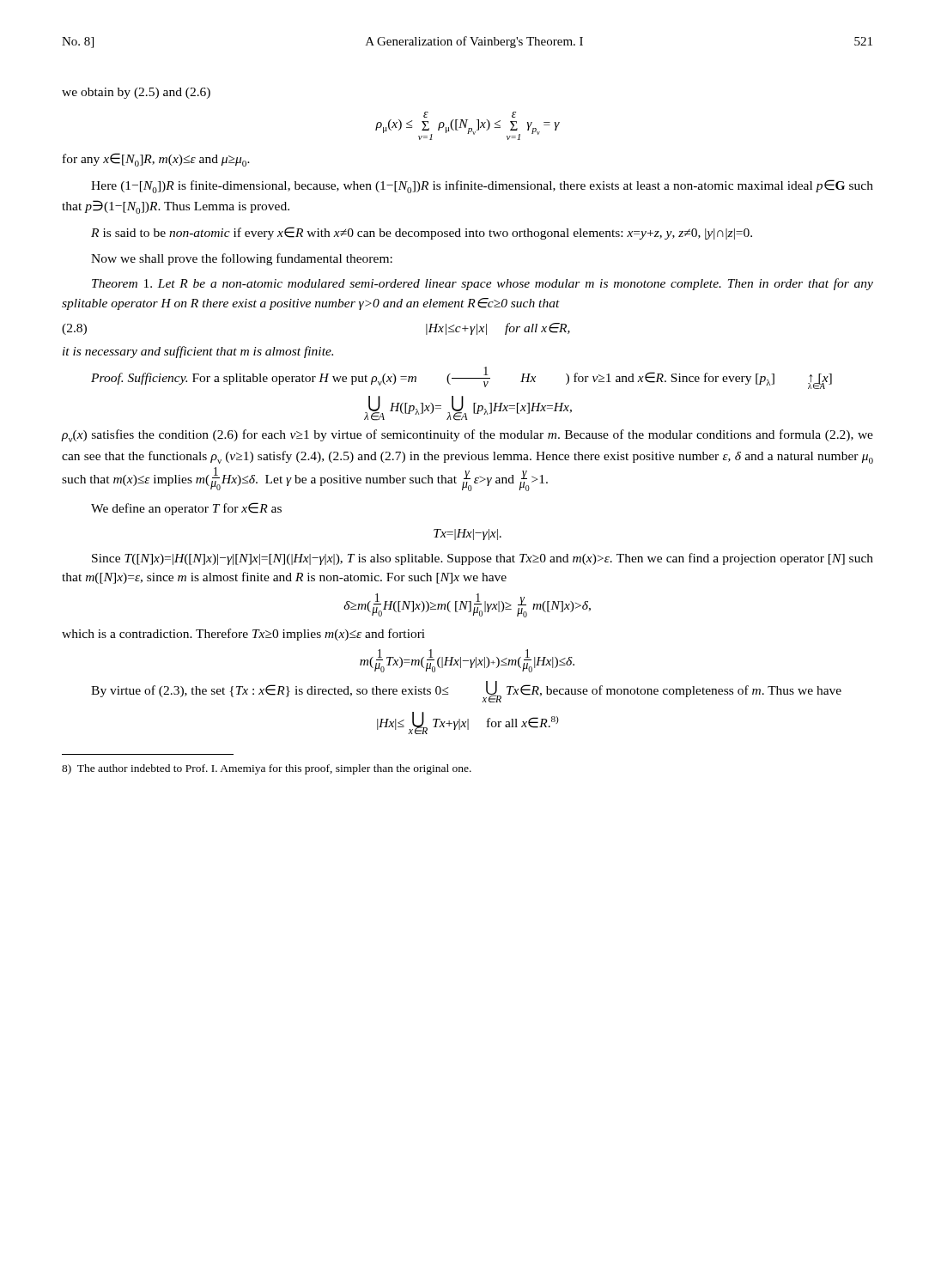Where is the passage that starts "R is said"?

click(x=422, y=233)
